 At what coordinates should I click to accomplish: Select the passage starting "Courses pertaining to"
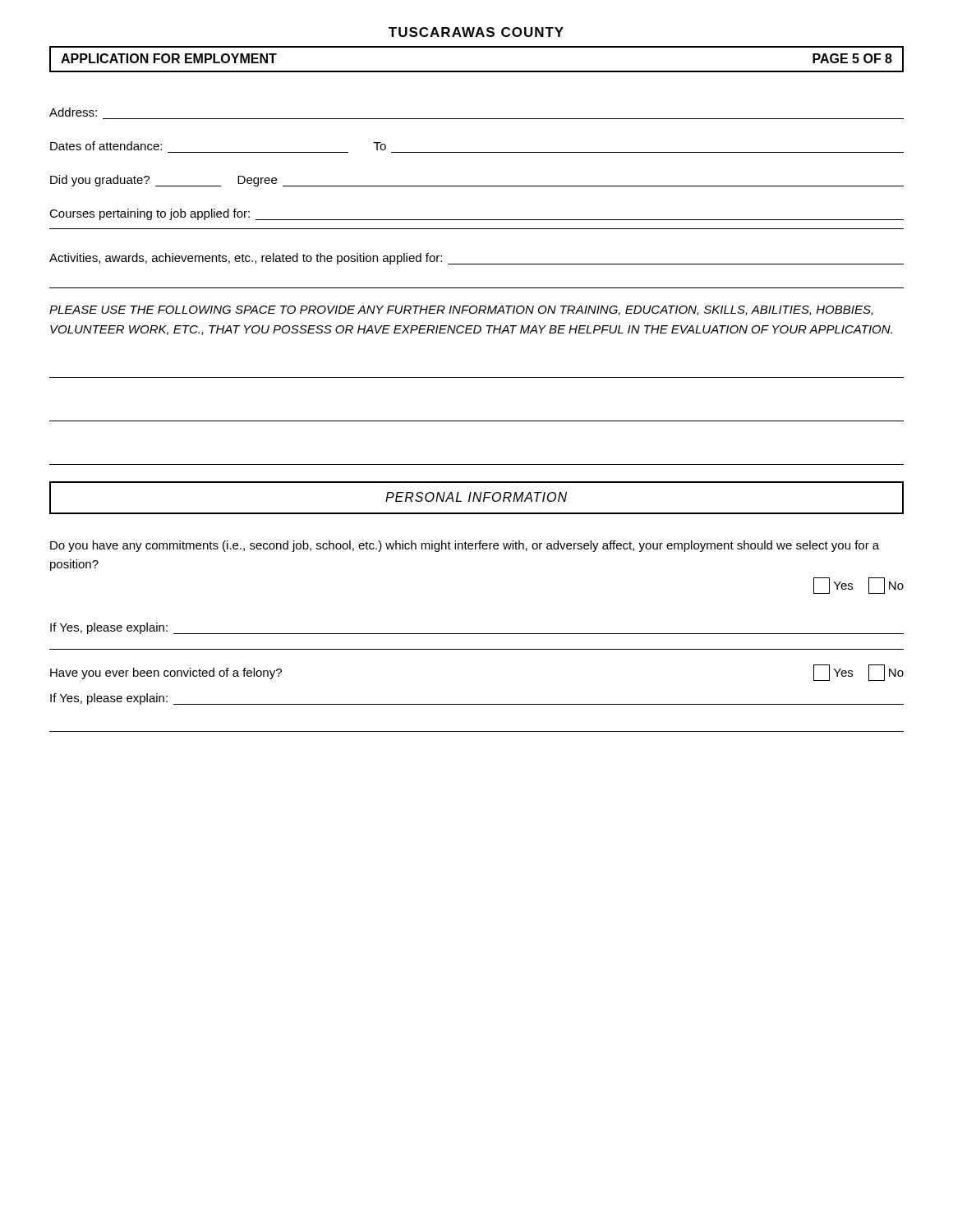(476, 212)
